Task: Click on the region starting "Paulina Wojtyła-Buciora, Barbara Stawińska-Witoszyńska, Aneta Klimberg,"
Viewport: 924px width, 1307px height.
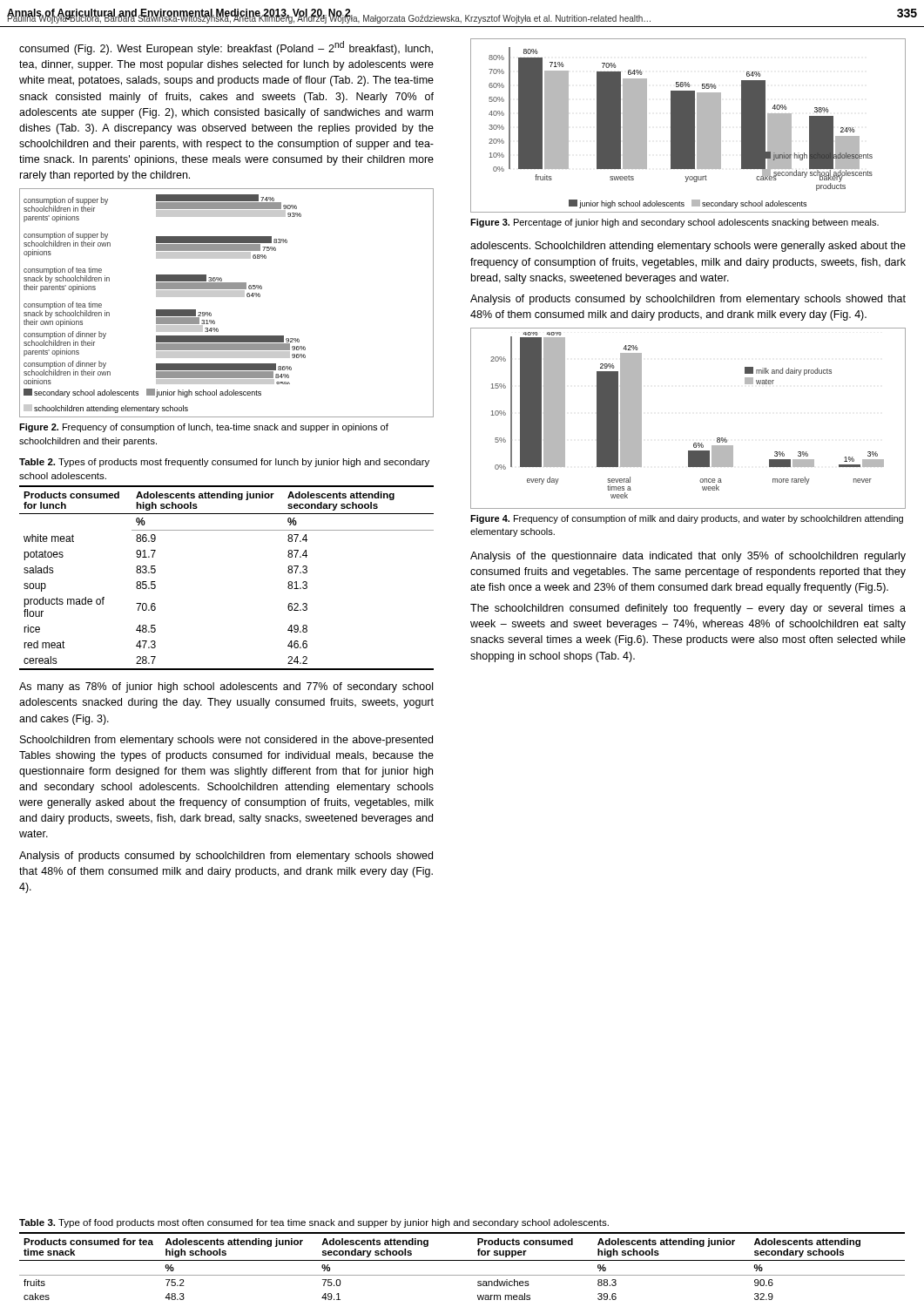Action: [329, 19]
